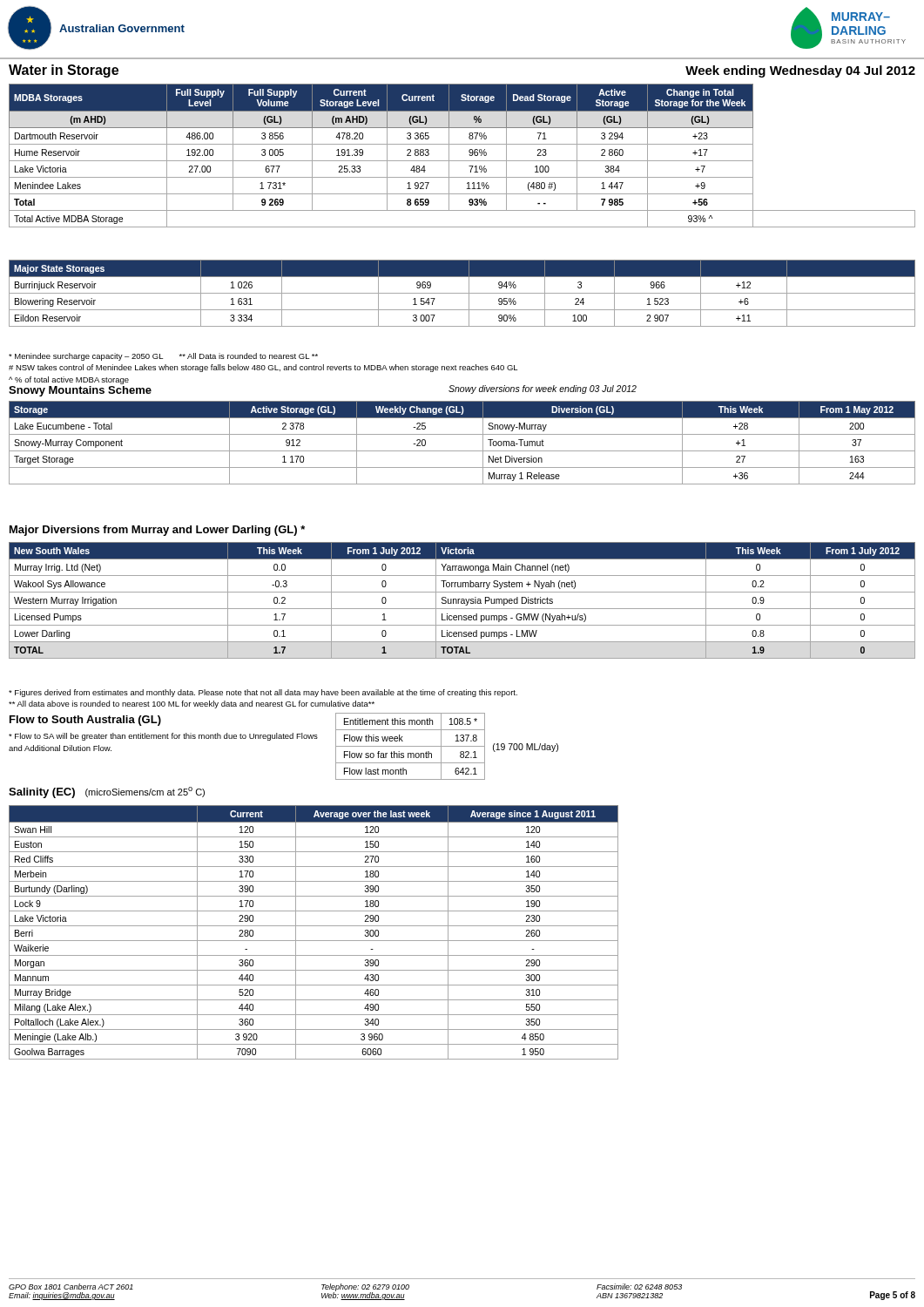The width and height of the screenshot is (924, 1307).
Task: Where is the passage that starts "Figures derived from estimates and"?
Action: 263,698
